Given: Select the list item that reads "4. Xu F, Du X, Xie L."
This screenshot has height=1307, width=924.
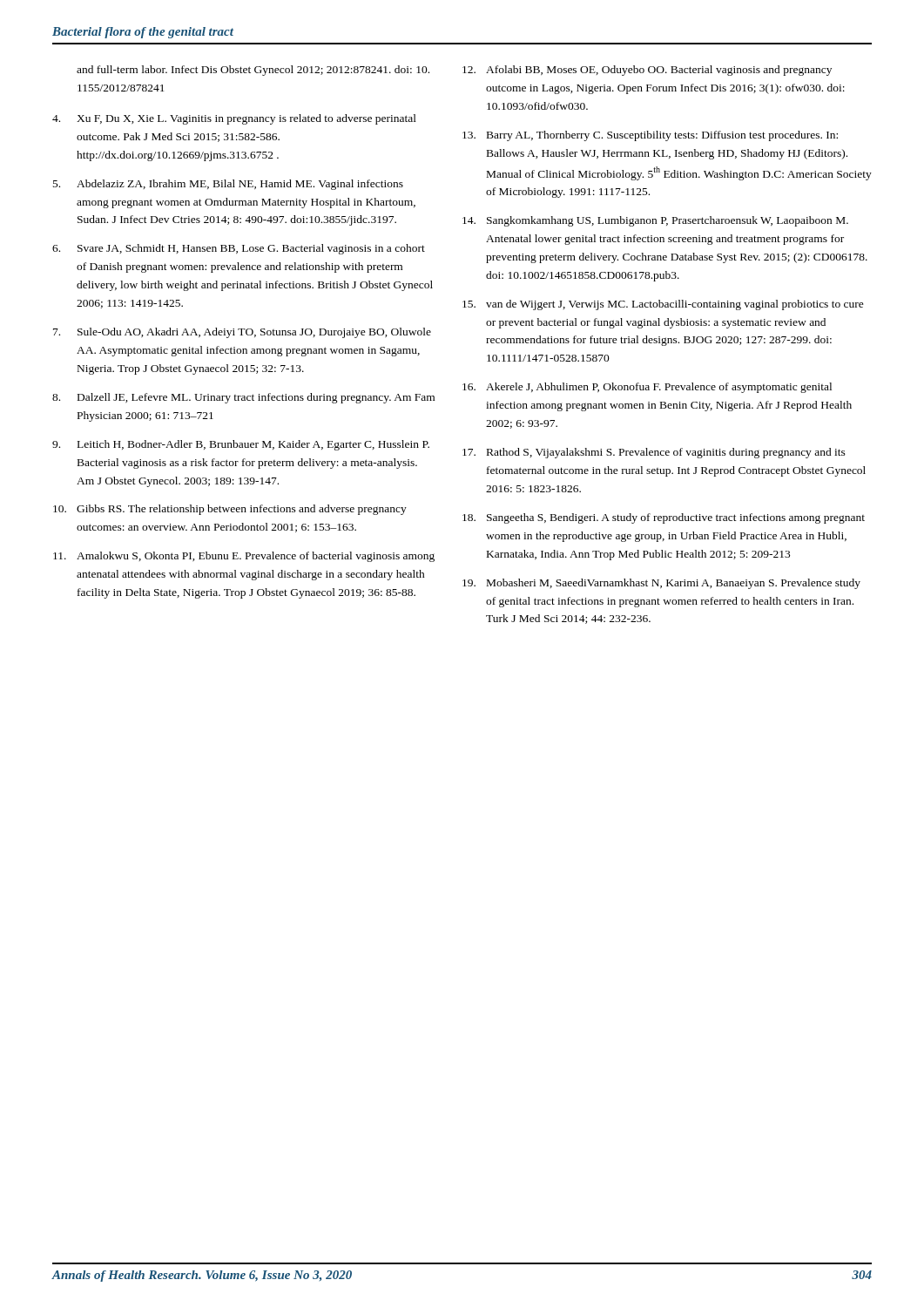Looking at the screenshot, I should pos(244,137).
